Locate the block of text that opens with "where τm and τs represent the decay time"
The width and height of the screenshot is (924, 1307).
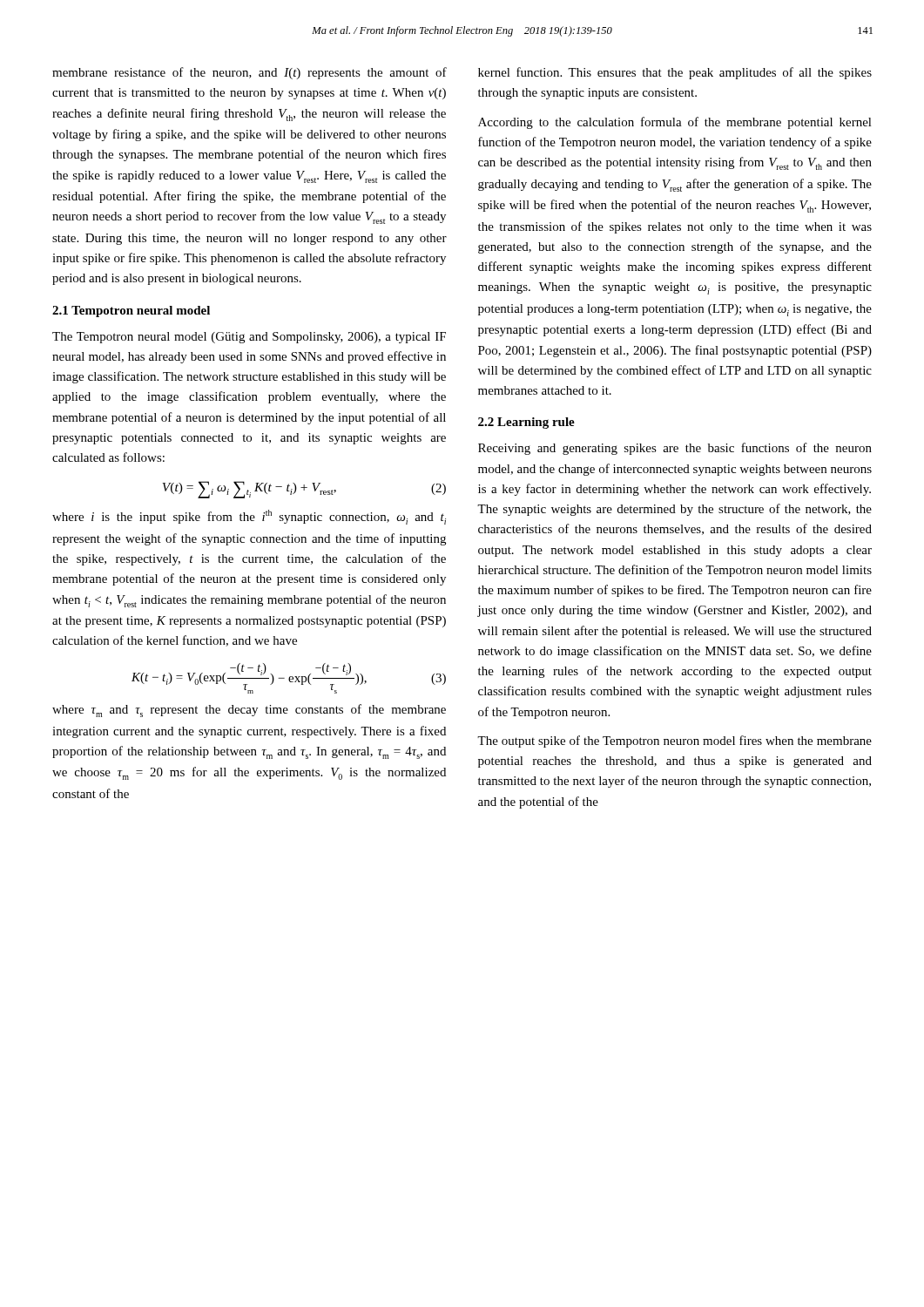click(249, 752)
